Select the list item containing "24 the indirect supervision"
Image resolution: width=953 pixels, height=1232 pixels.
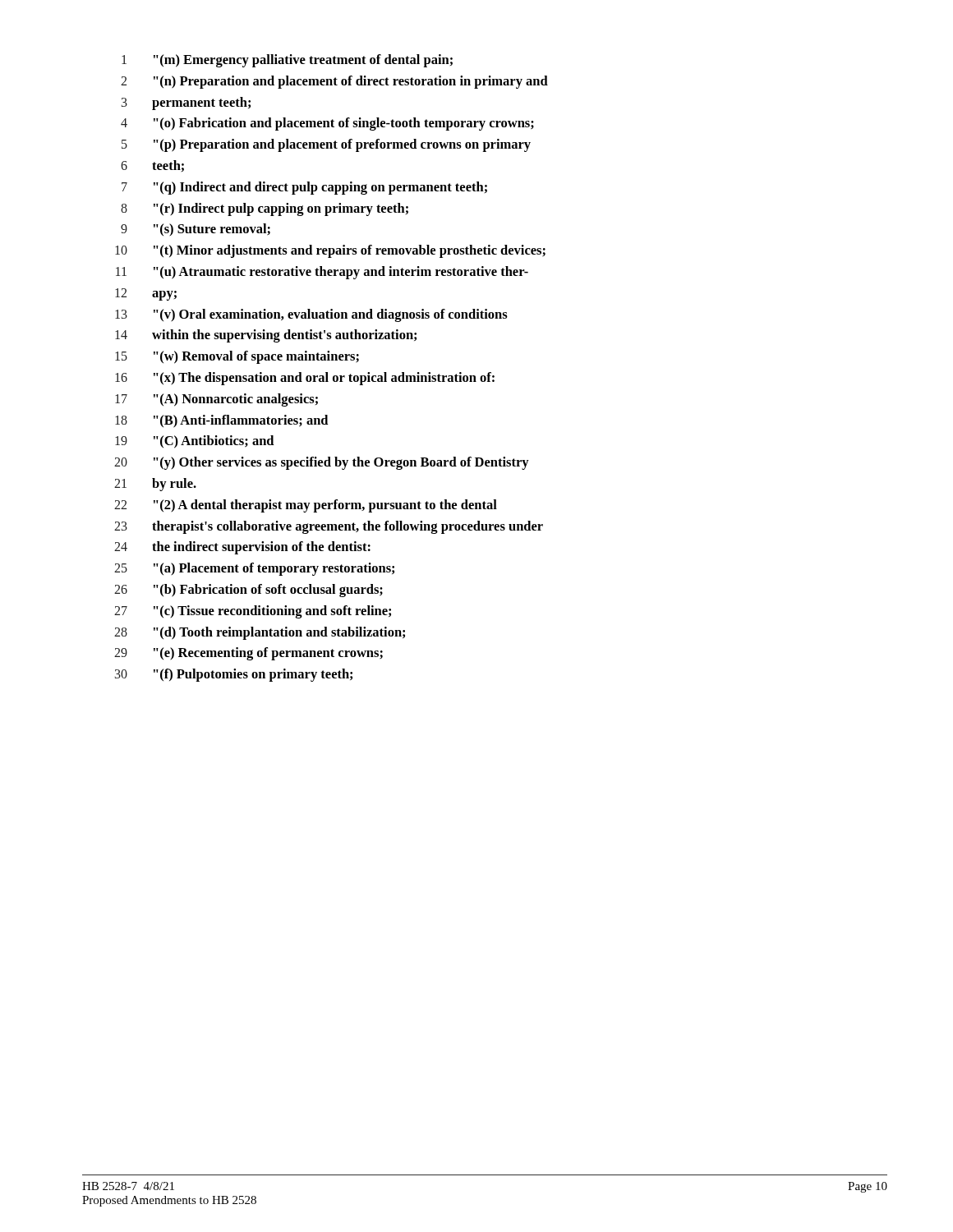point(242,548)
